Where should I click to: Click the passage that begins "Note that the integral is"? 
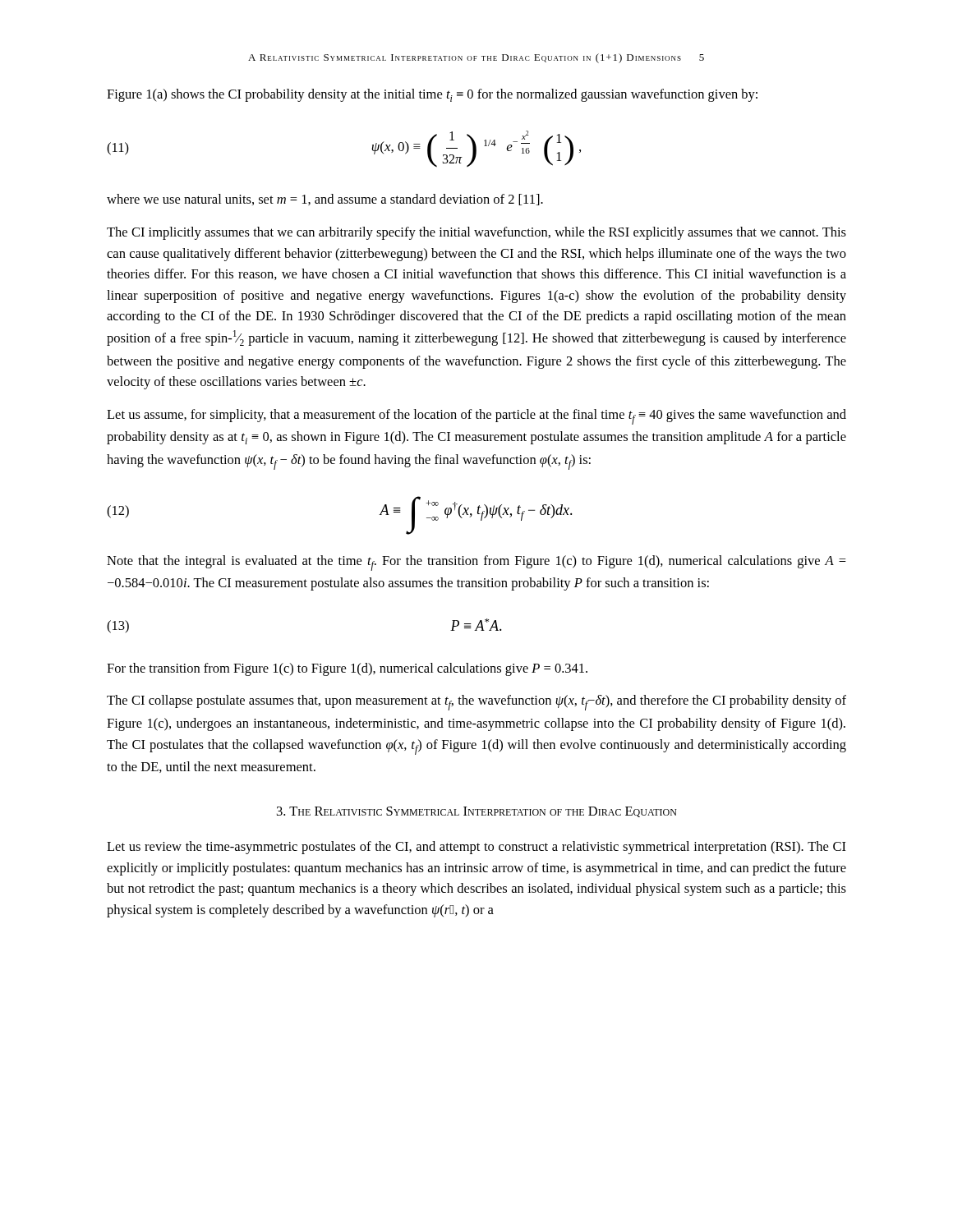476,572
